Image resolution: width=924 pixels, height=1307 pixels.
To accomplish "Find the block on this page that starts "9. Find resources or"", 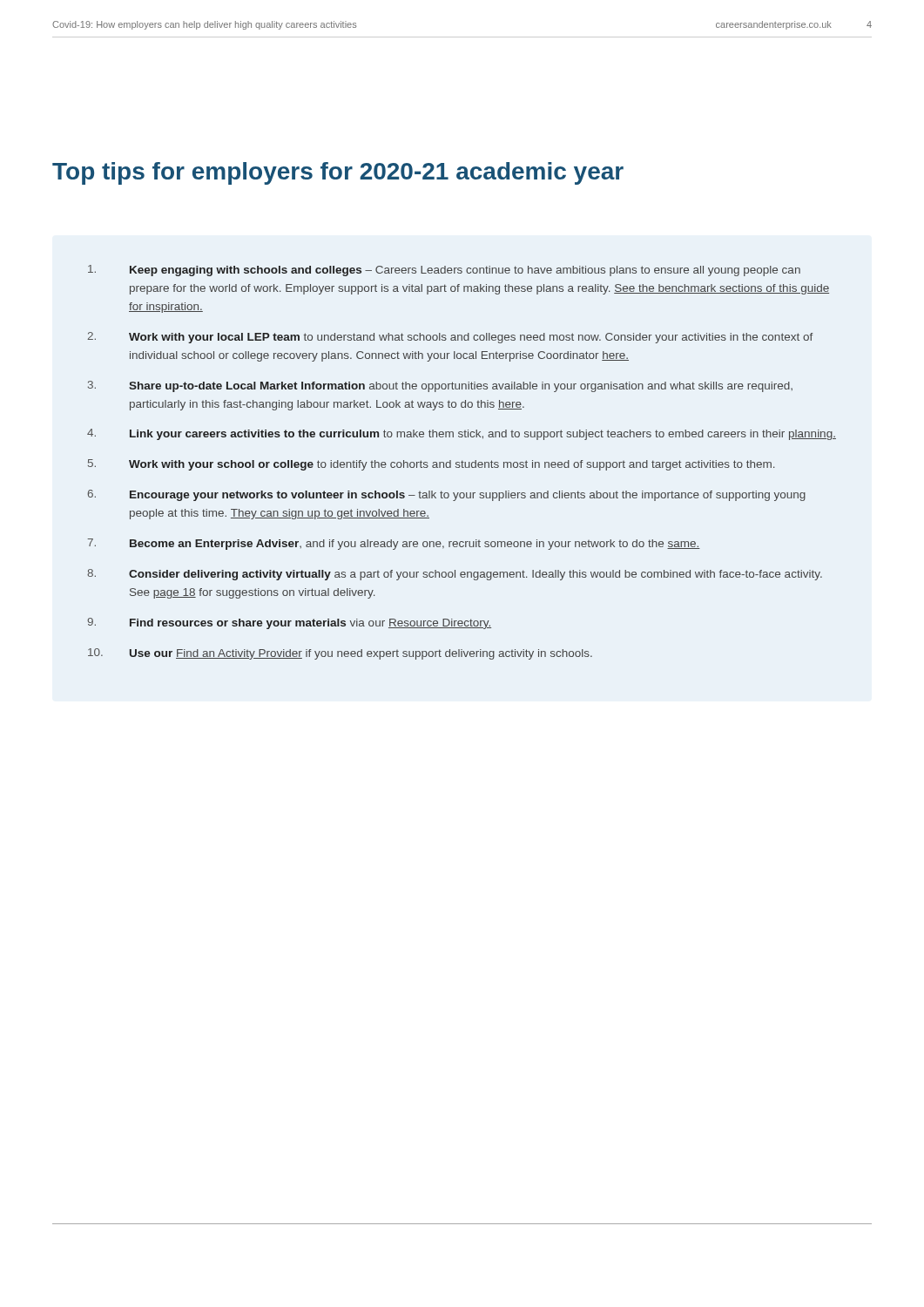I will click(x=289, y=623).
